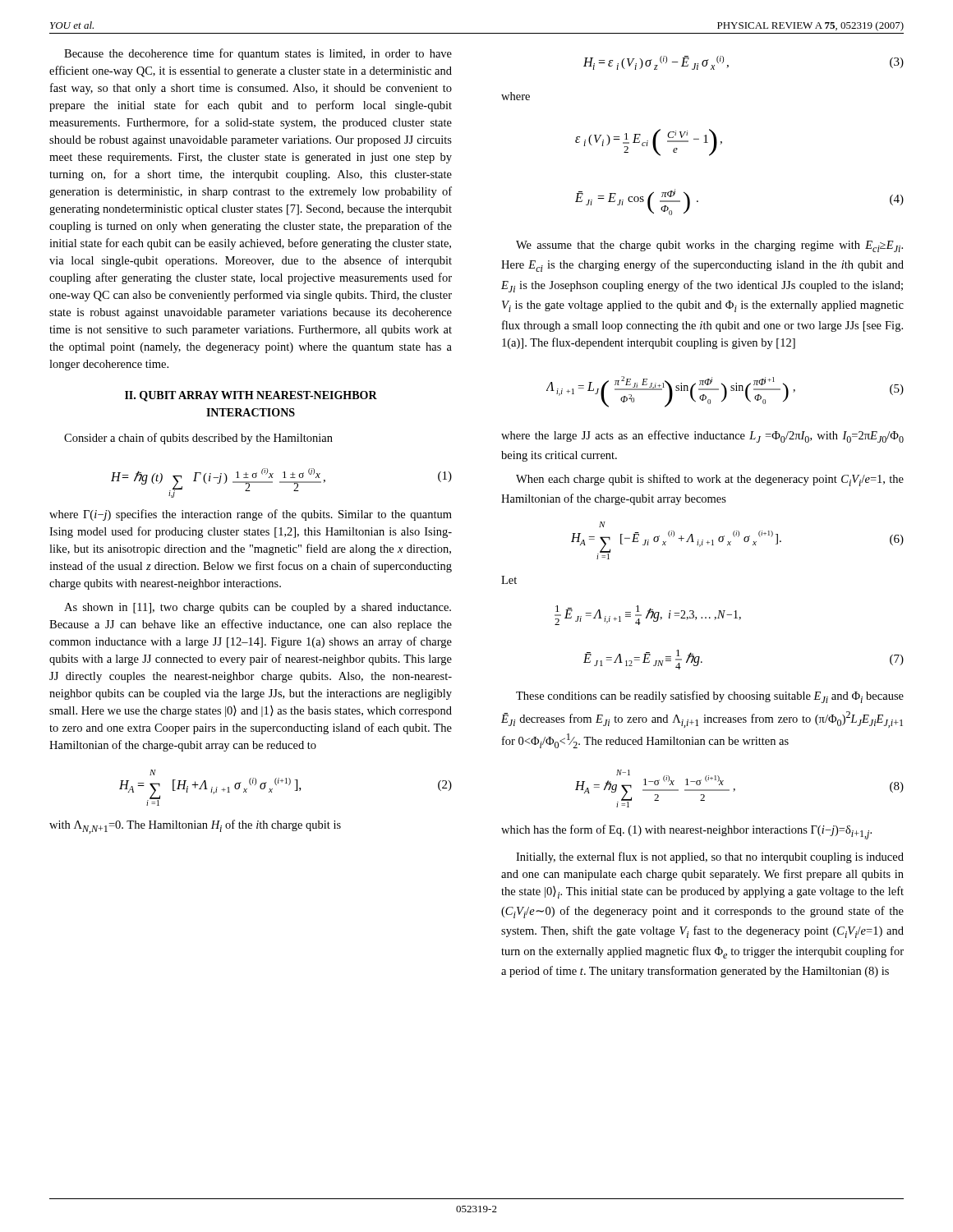
Task: Locate the passage starting "Ē Ji ="
Action: pos(650,201)
